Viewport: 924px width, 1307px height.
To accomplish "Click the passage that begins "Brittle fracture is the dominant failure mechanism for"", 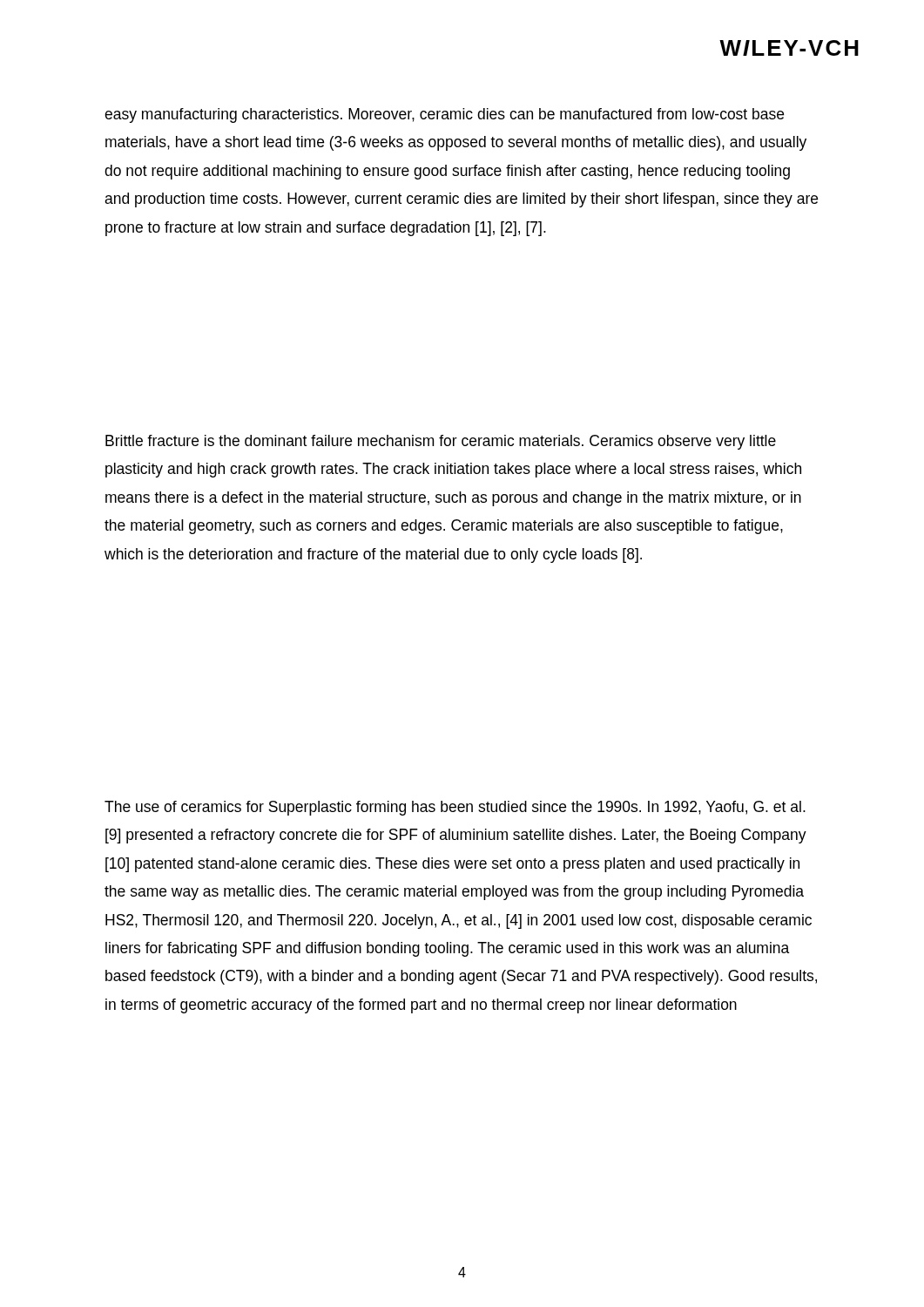I will (453, 497).
